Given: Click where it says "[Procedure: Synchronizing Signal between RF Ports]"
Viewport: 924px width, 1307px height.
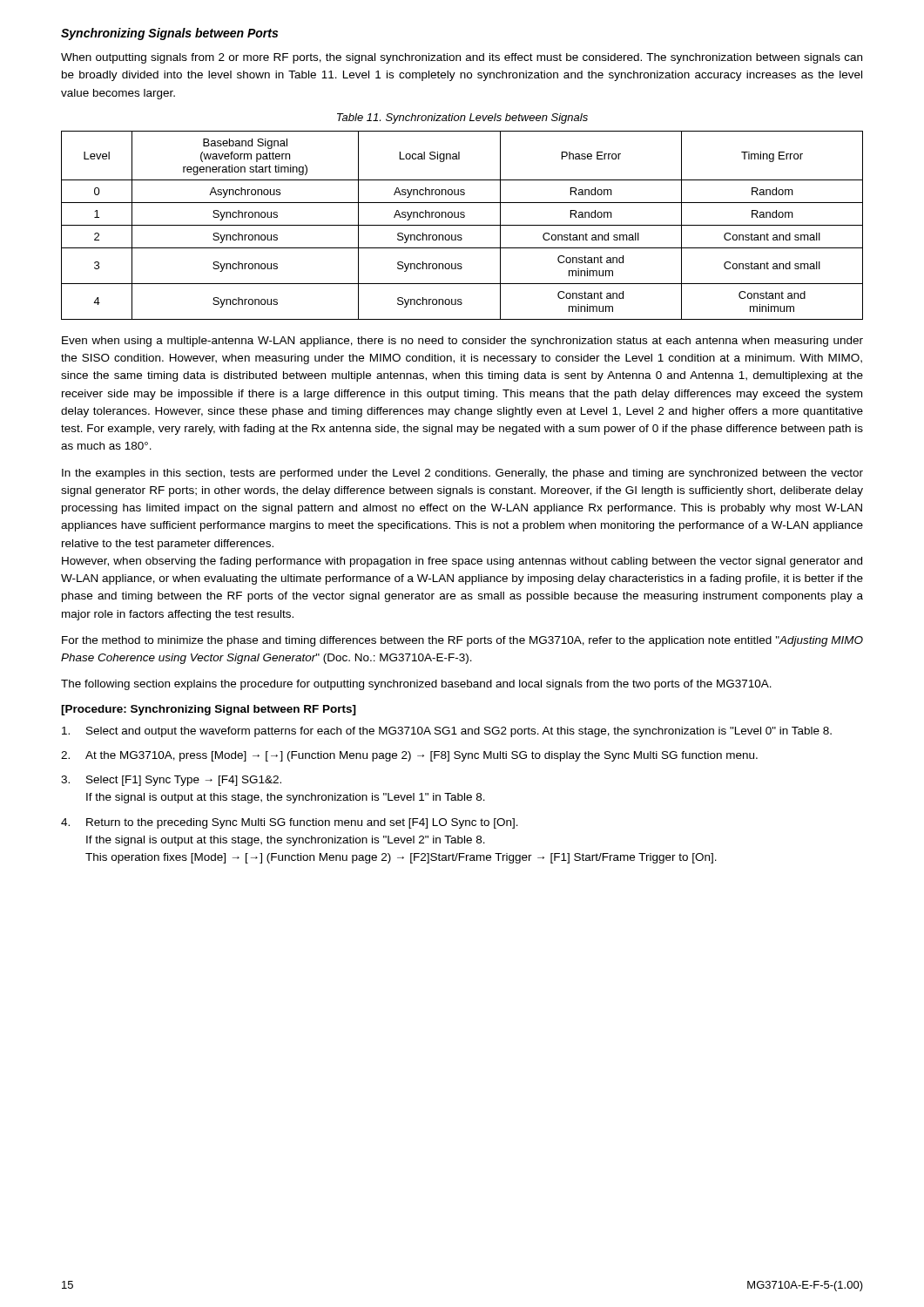Looking at the screenshot, I should [x=209, y=708].
